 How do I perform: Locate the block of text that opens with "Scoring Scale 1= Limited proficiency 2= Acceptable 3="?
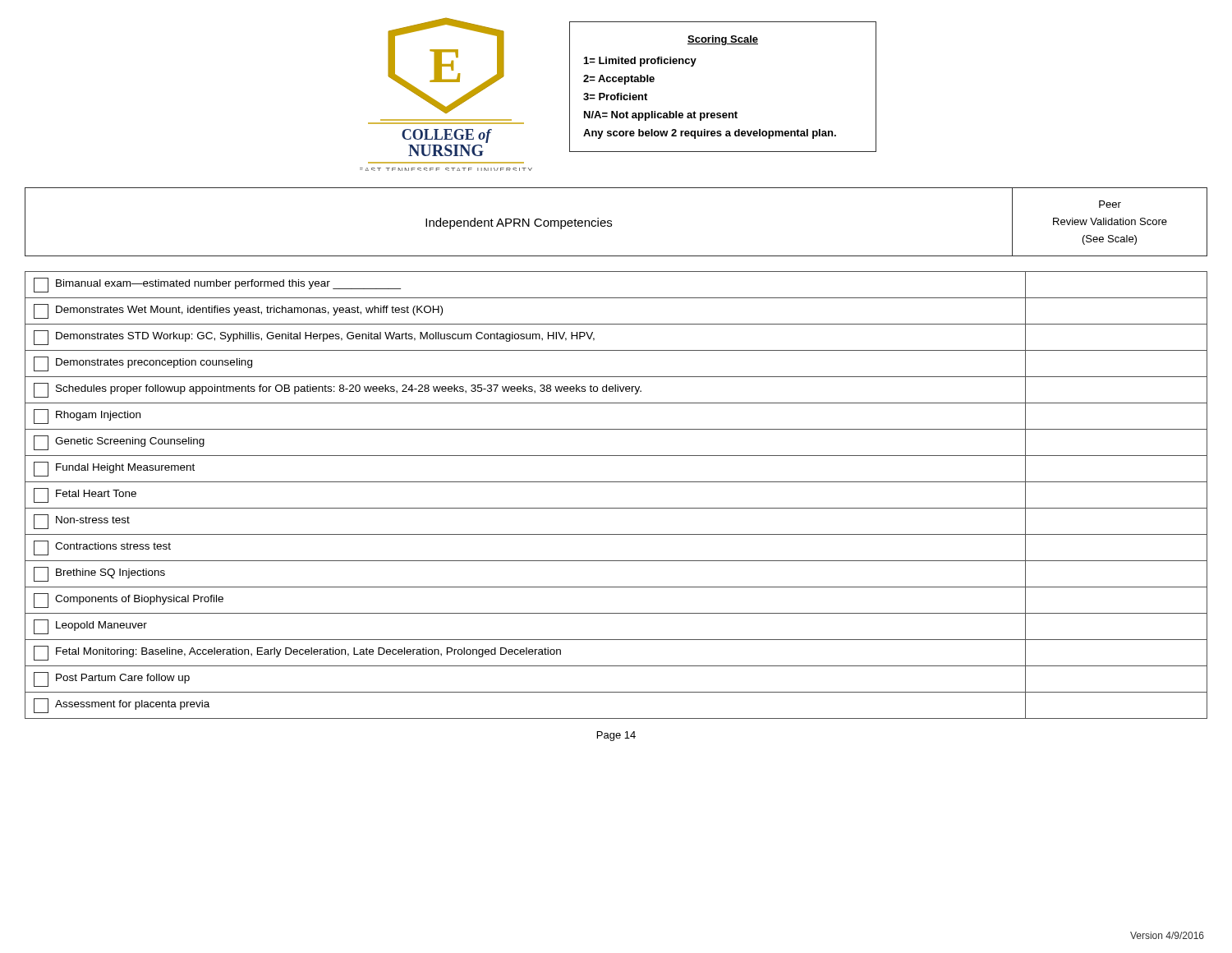723,40
